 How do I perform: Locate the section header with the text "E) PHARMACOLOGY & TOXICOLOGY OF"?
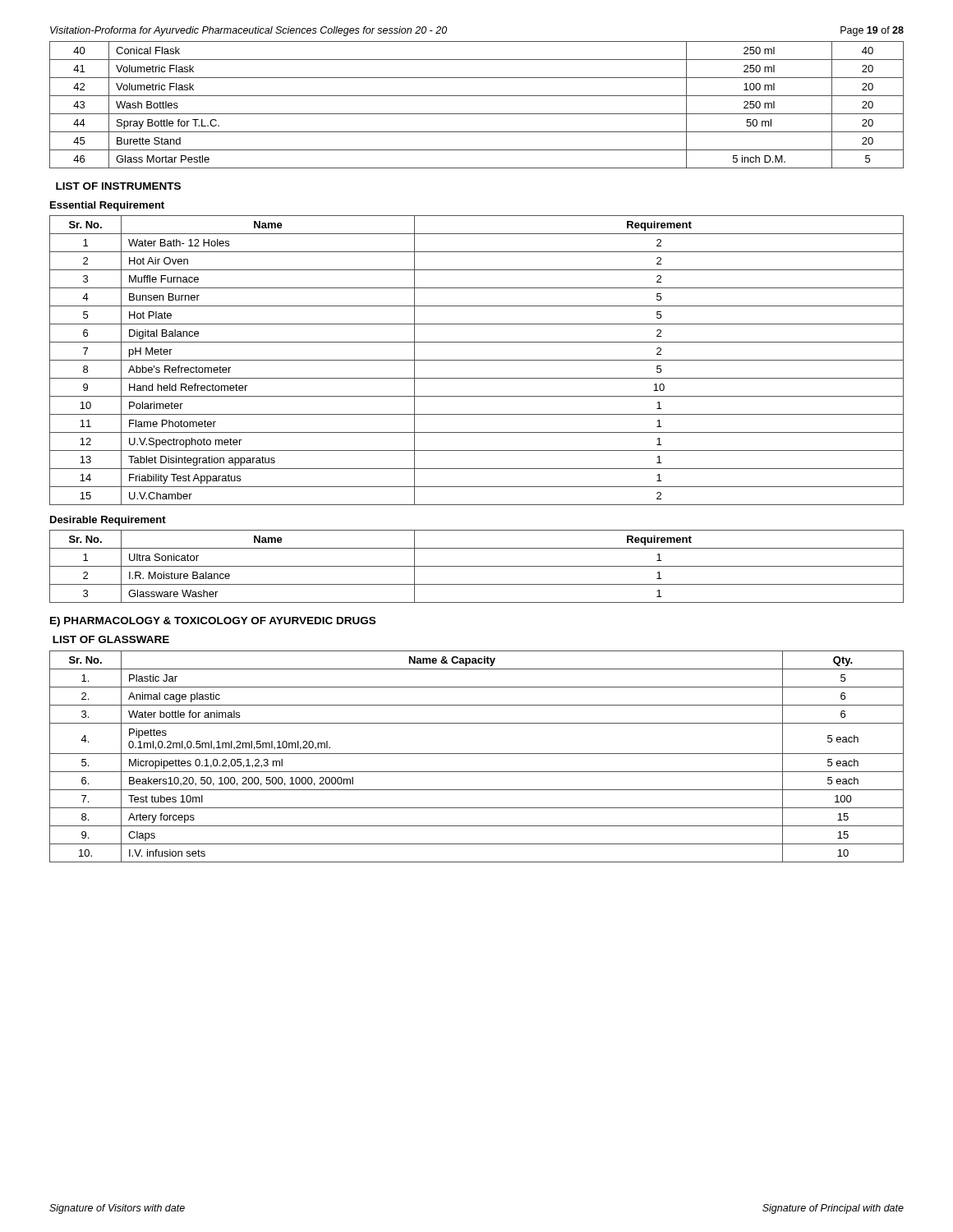point(213,621)
